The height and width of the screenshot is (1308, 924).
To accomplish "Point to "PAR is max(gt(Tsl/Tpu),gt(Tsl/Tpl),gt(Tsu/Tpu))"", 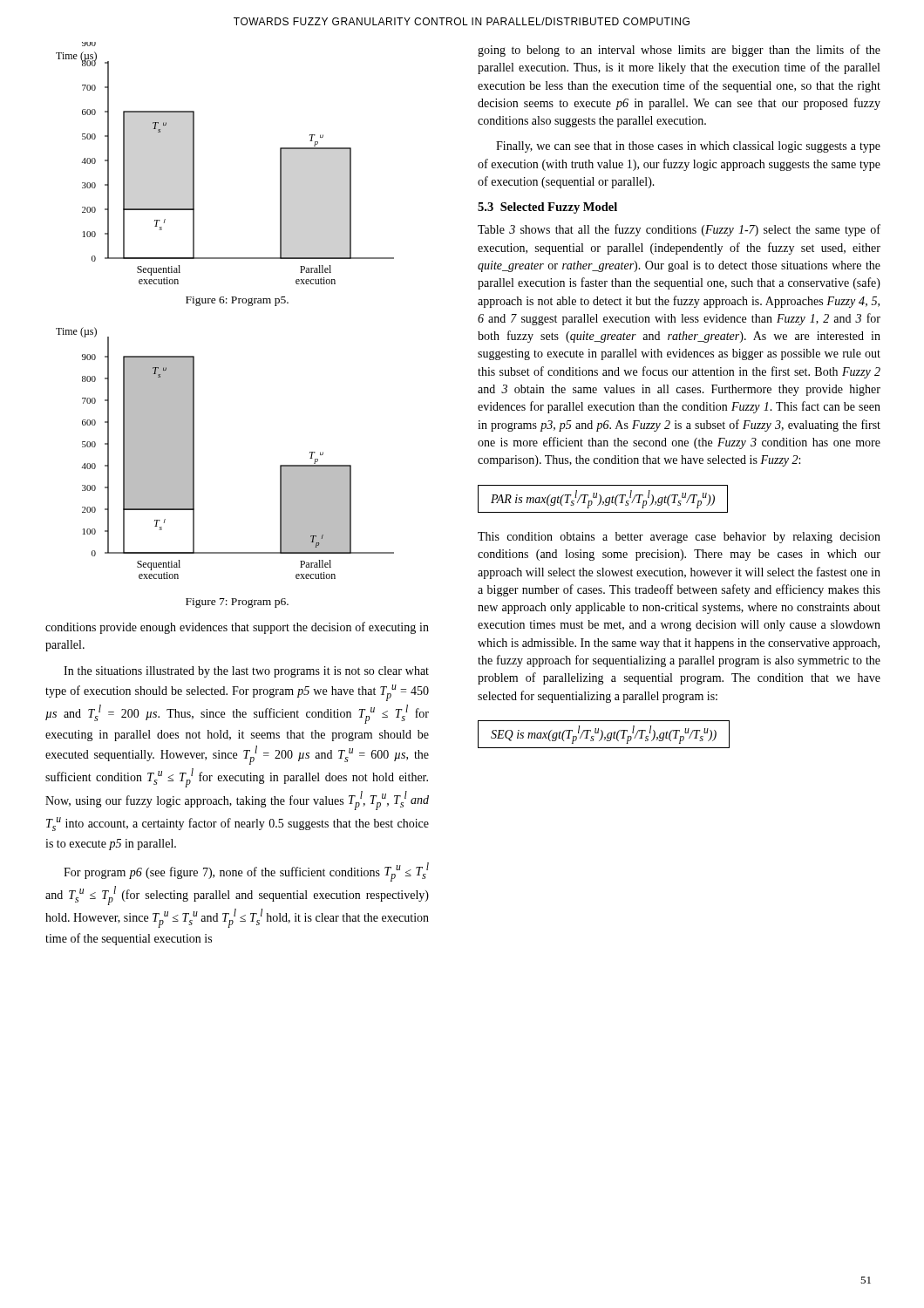I will (x=603, y=499).
